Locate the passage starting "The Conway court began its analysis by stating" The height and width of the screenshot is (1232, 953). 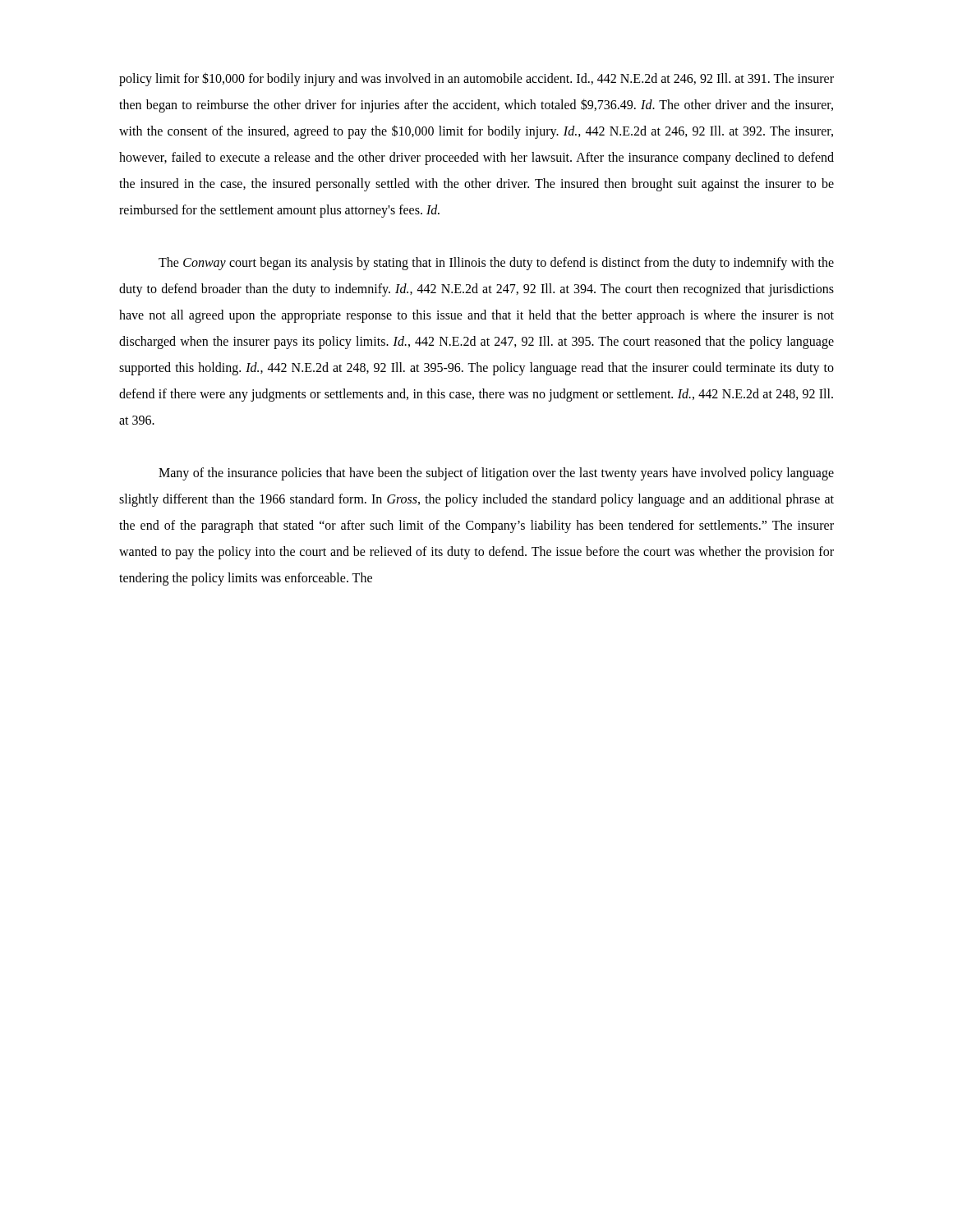[x=476, y=342]
